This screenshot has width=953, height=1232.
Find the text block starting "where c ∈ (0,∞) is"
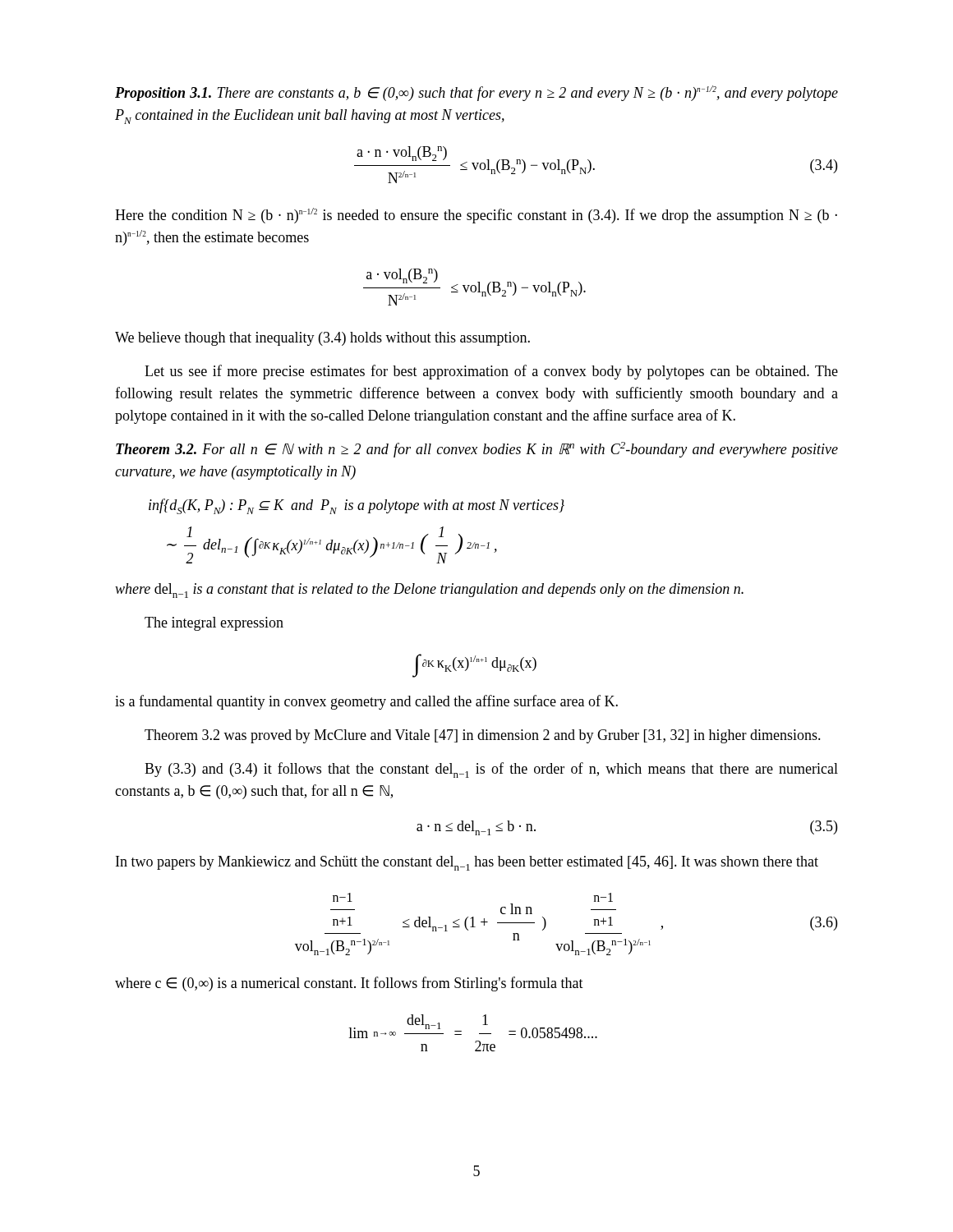349,983
